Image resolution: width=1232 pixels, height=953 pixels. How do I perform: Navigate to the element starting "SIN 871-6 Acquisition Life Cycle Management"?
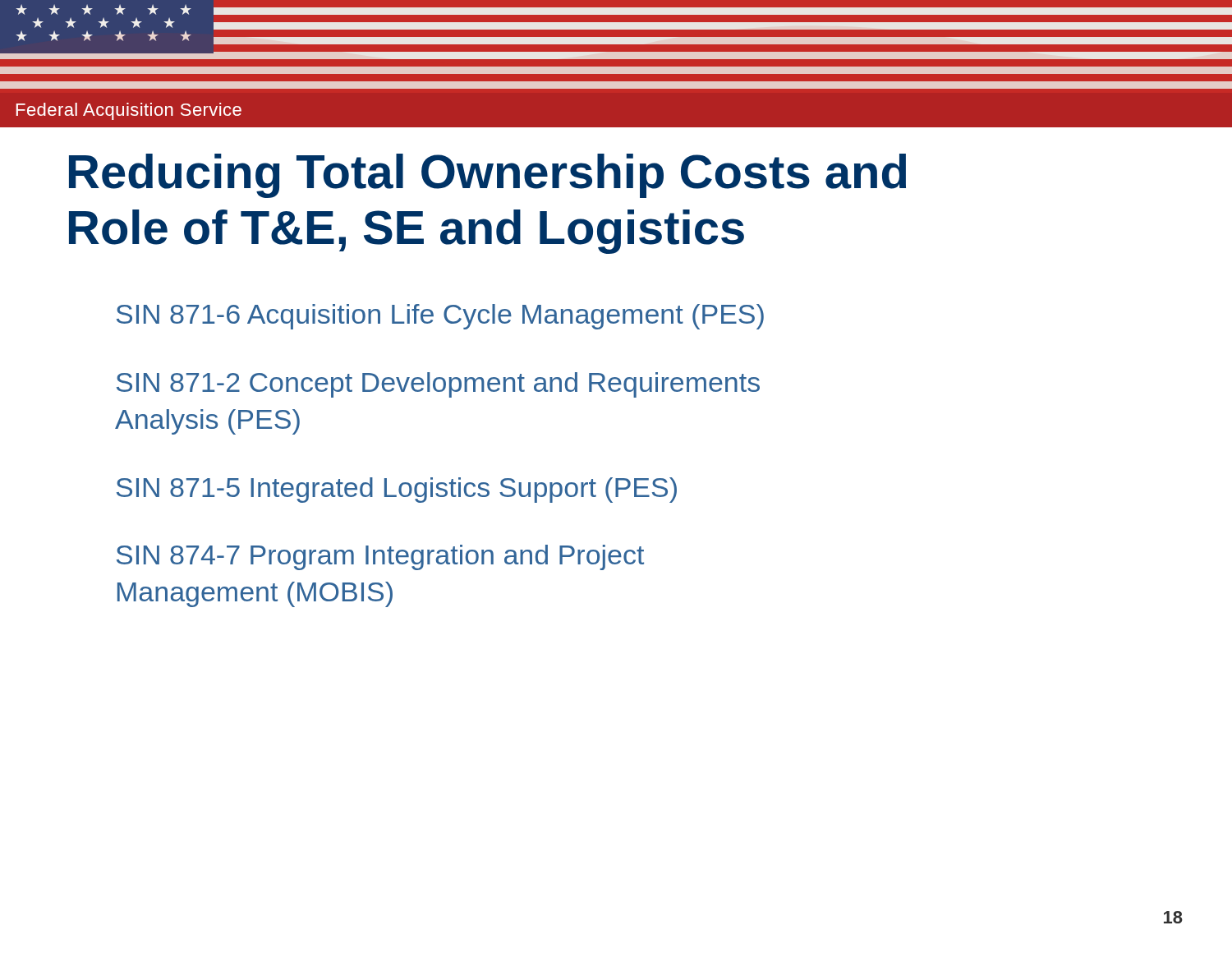pyautogui.click(x=641, y=314)
